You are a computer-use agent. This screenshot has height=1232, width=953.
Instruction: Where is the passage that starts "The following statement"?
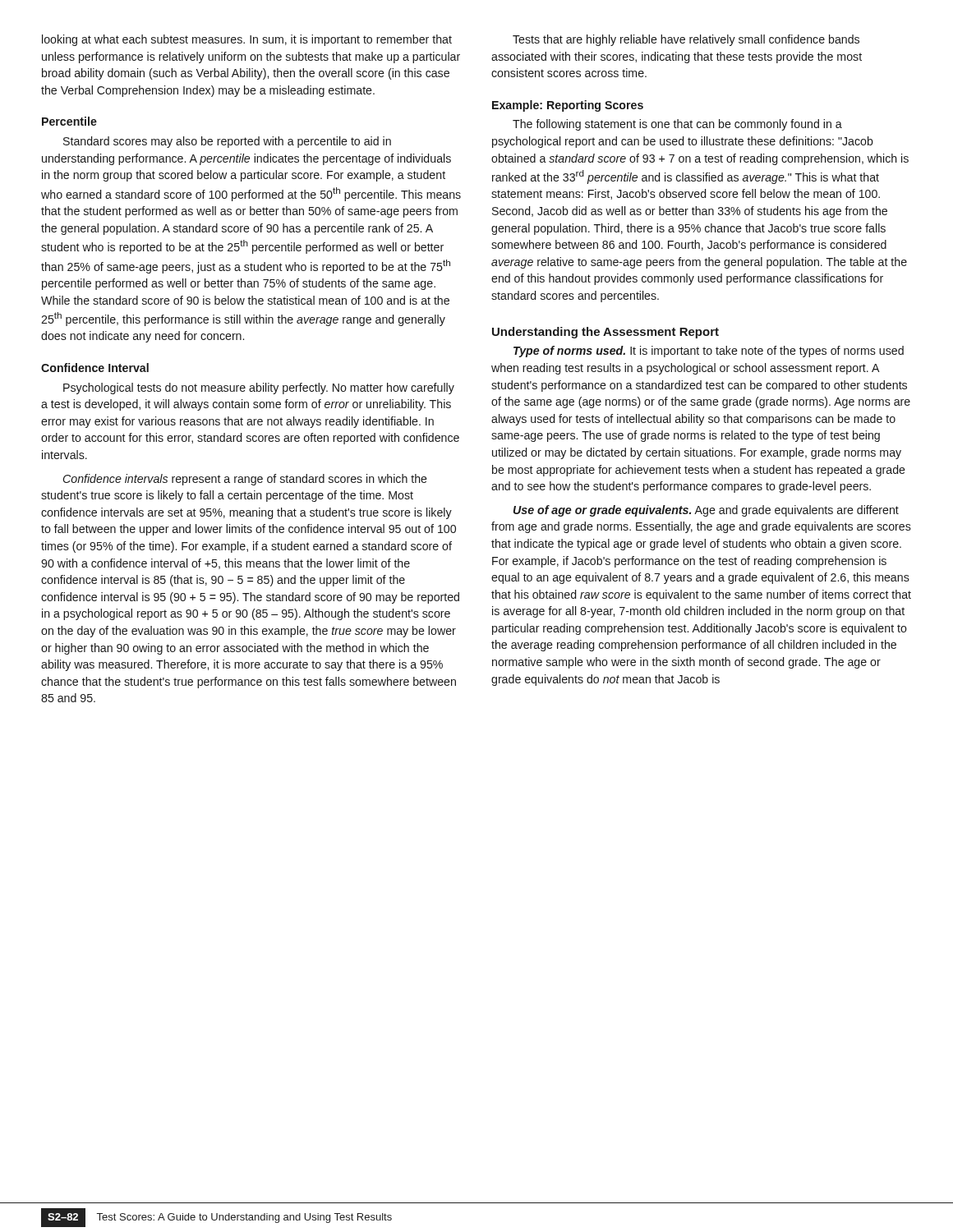pos(702,210)
